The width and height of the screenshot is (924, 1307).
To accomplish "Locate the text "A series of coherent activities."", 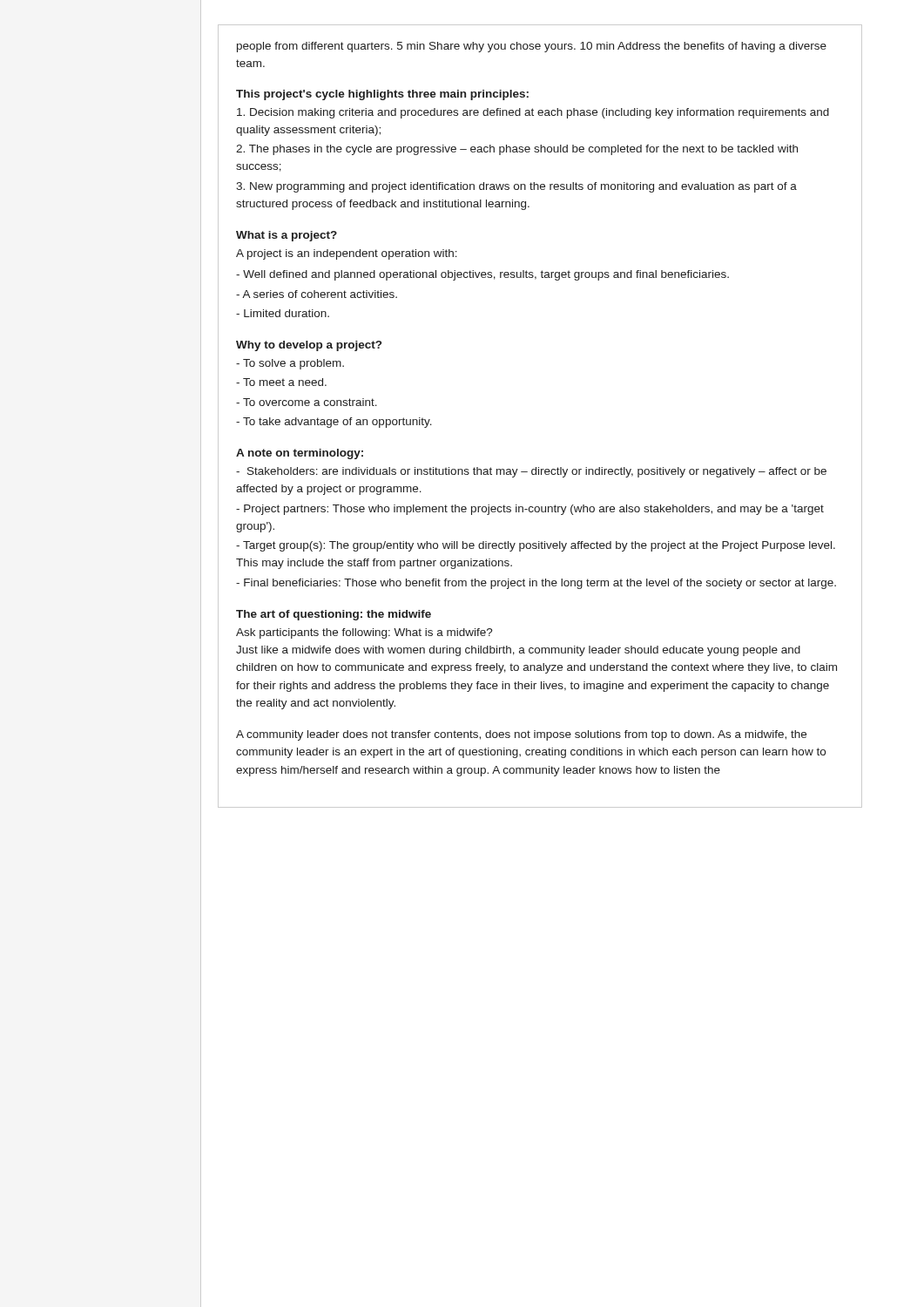I will pos(317,294).
